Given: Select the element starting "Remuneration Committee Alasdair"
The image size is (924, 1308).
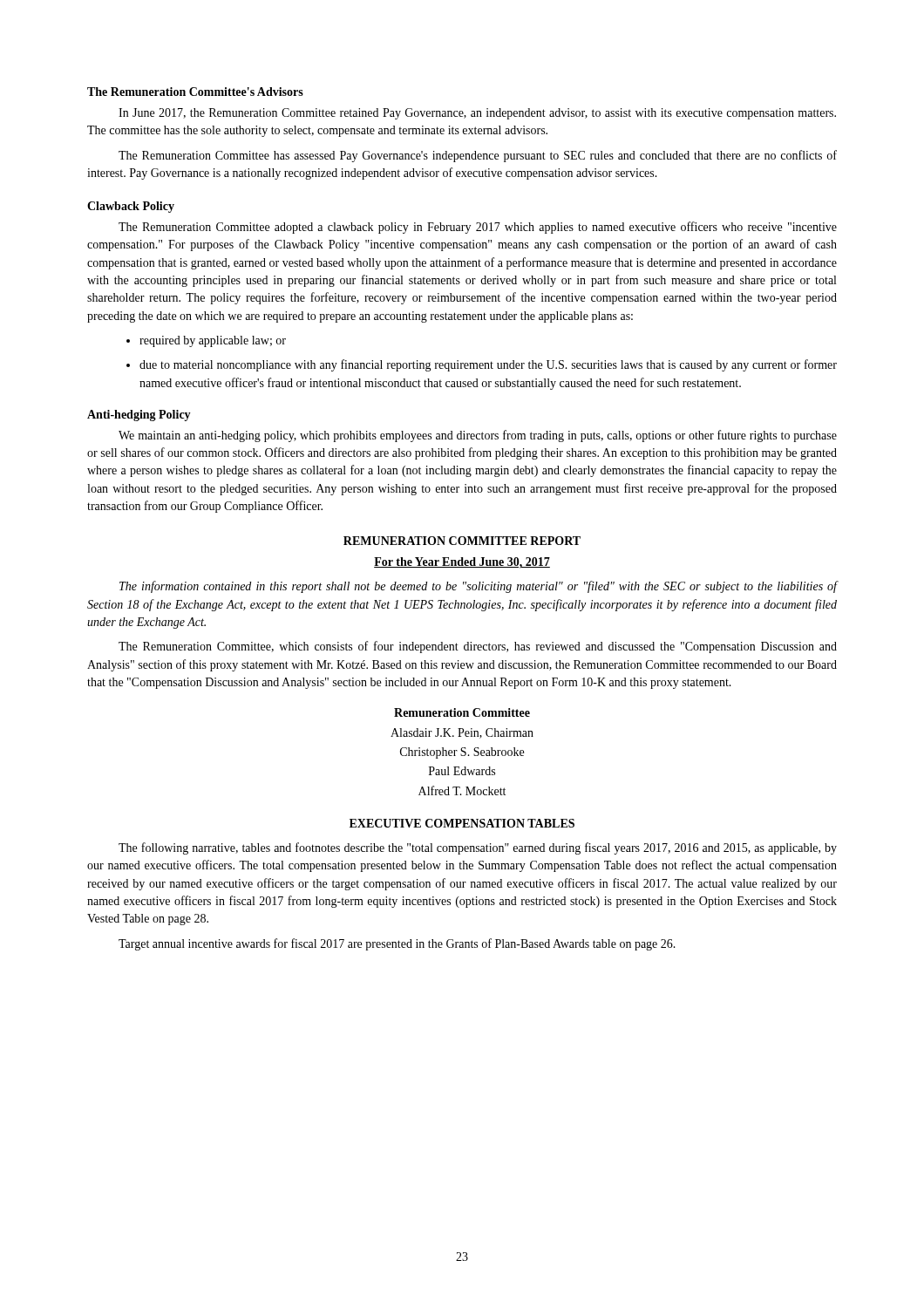Looking at the screenshot, I should pos(462,752).
